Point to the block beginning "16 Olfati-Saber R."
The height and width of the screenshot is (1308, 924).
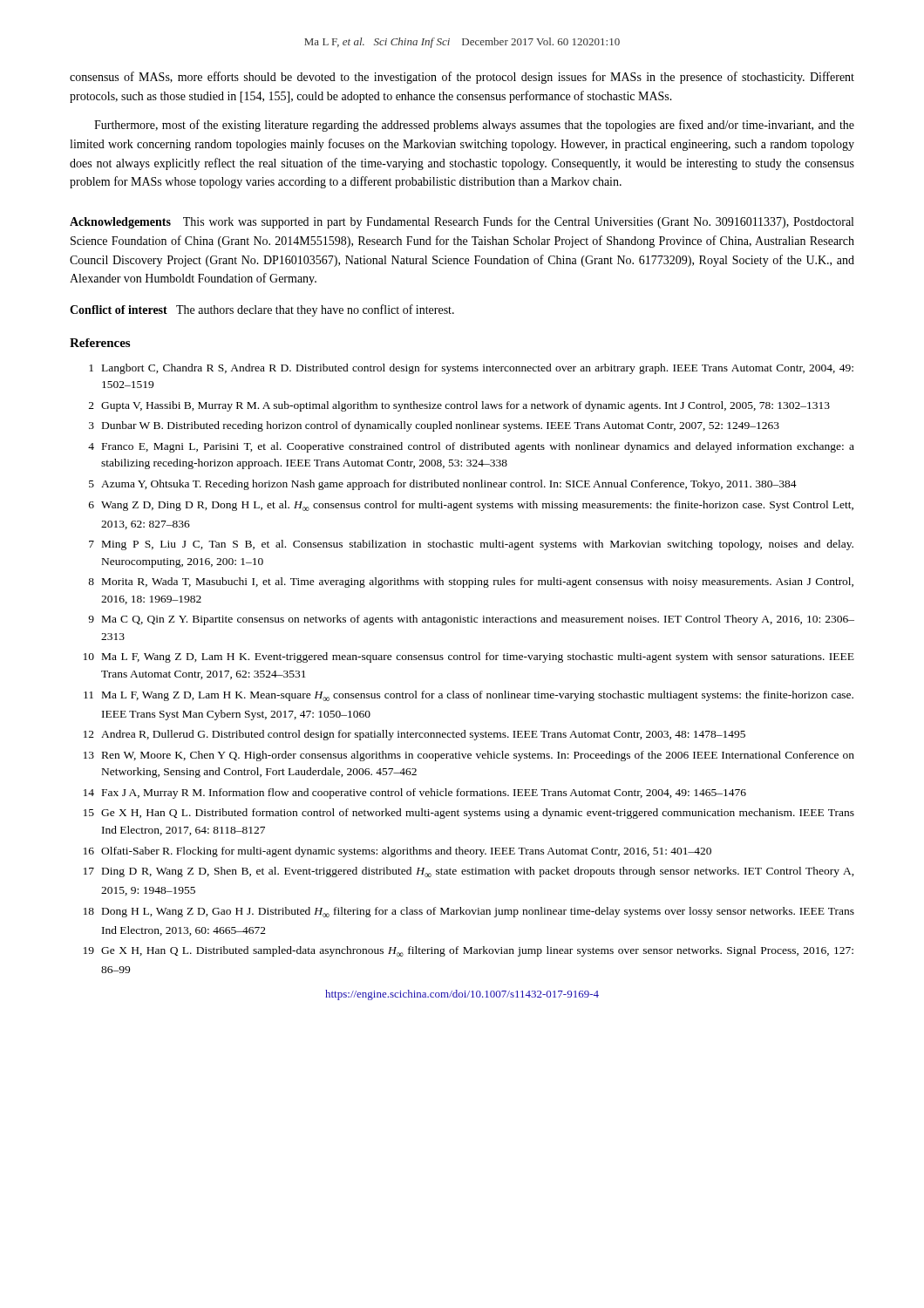coord(462,850)
